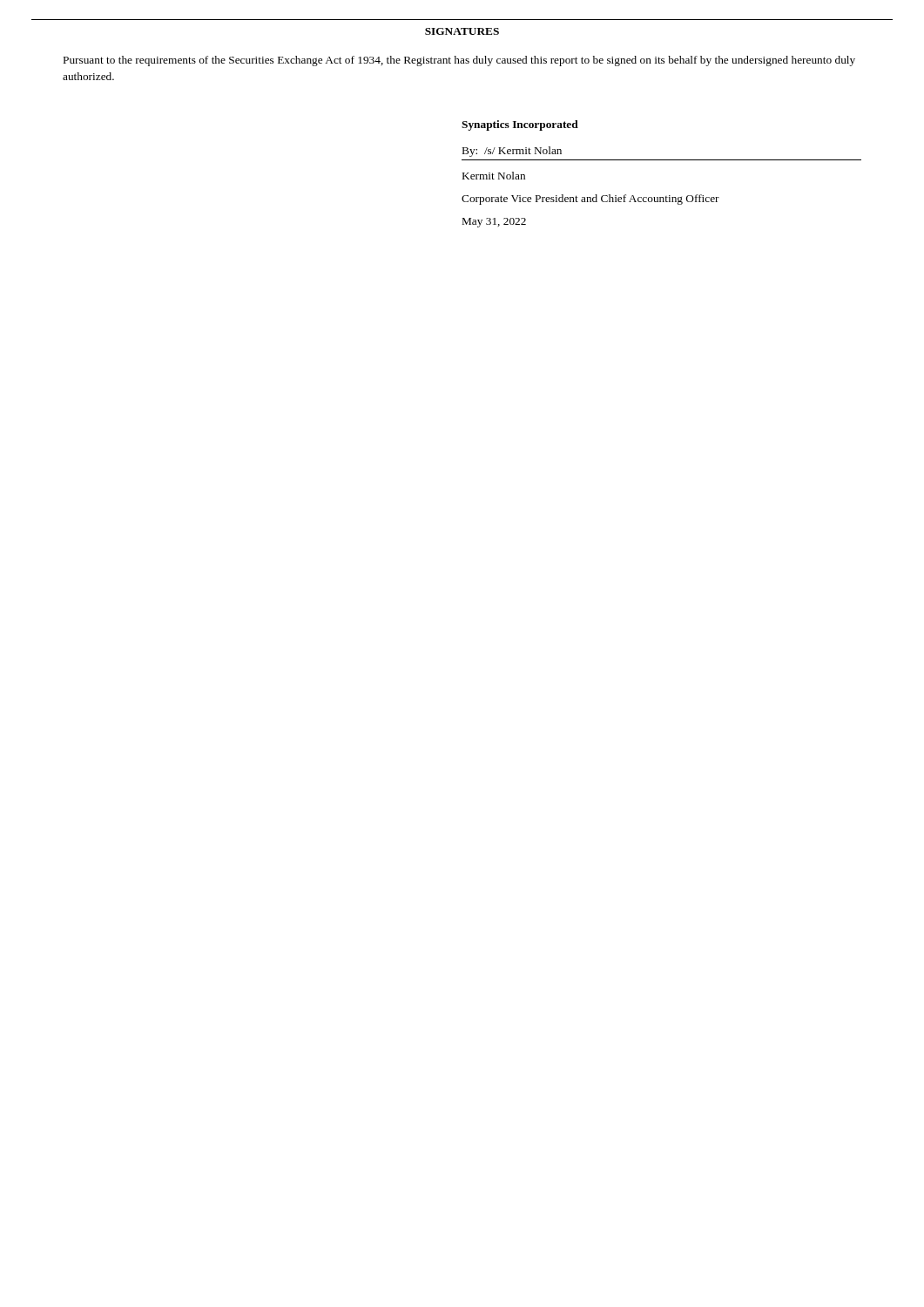This screenshot has height=1307, width=924.
Task: Click on the region starting "May 31, 2022"
Action: pos(494,221)
